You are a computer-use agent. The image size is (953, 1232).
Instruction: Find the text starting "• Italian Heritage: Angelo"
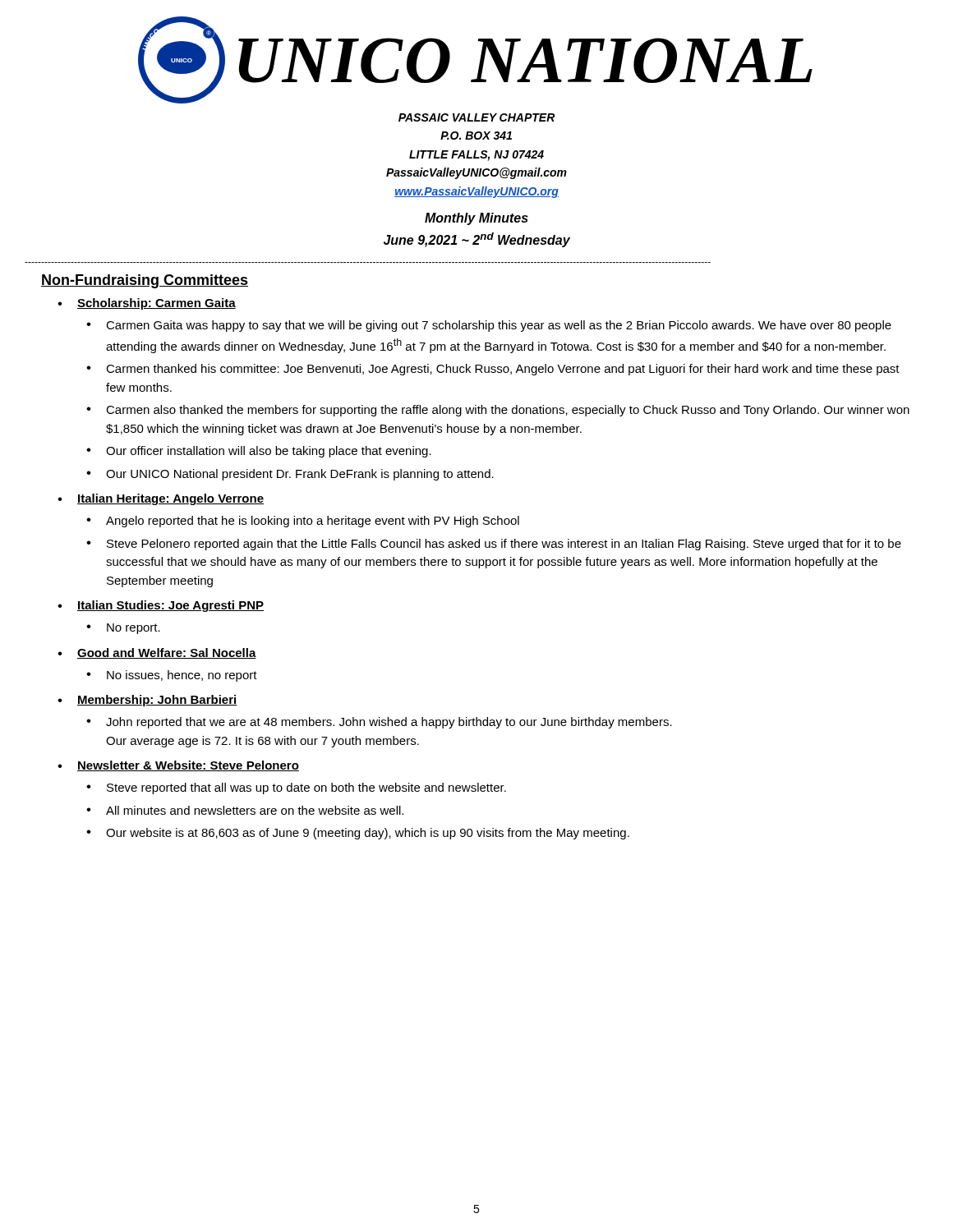[161, 500]
